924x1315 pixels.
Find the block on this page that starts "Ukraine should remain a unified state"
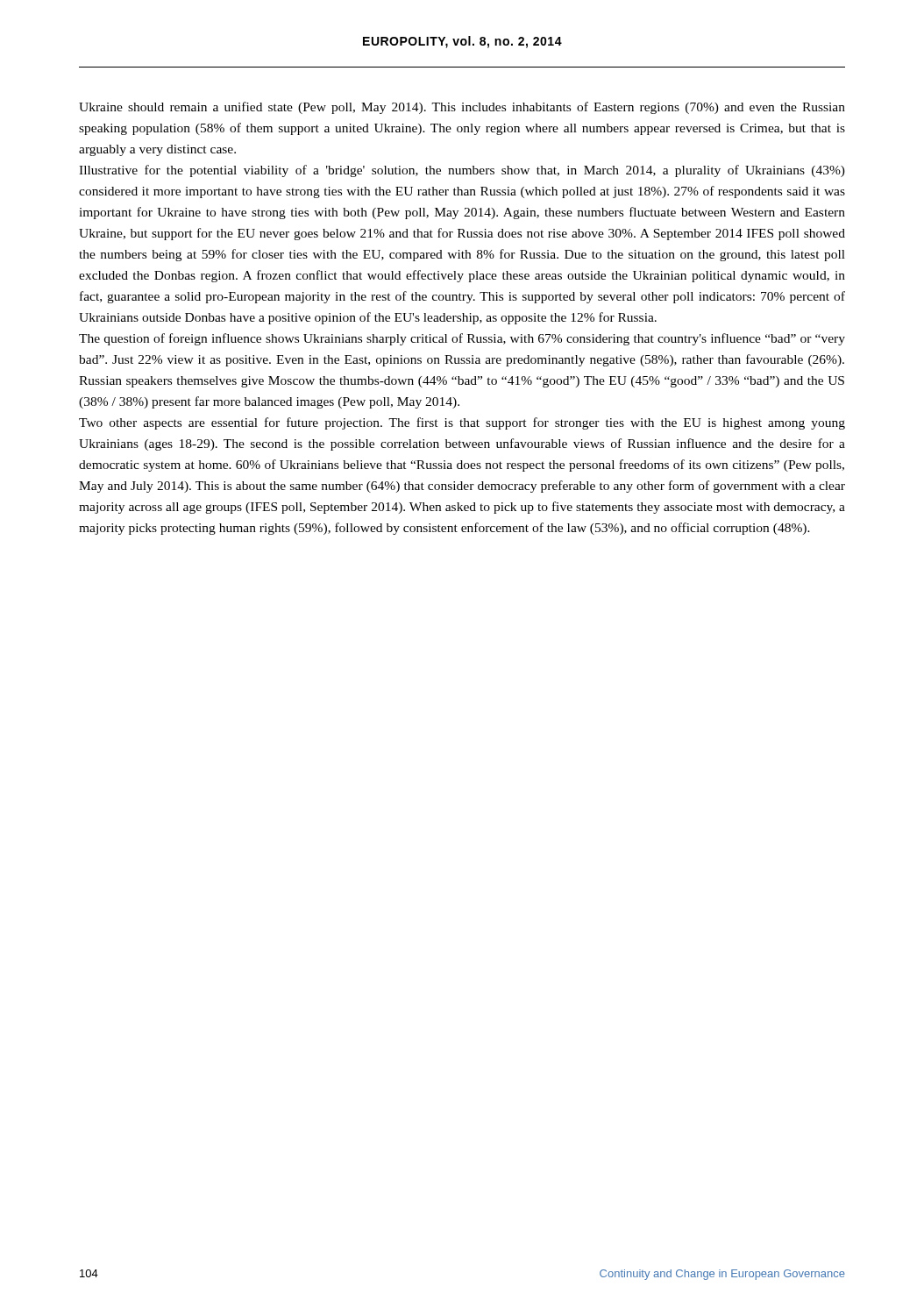pos(462,318)
